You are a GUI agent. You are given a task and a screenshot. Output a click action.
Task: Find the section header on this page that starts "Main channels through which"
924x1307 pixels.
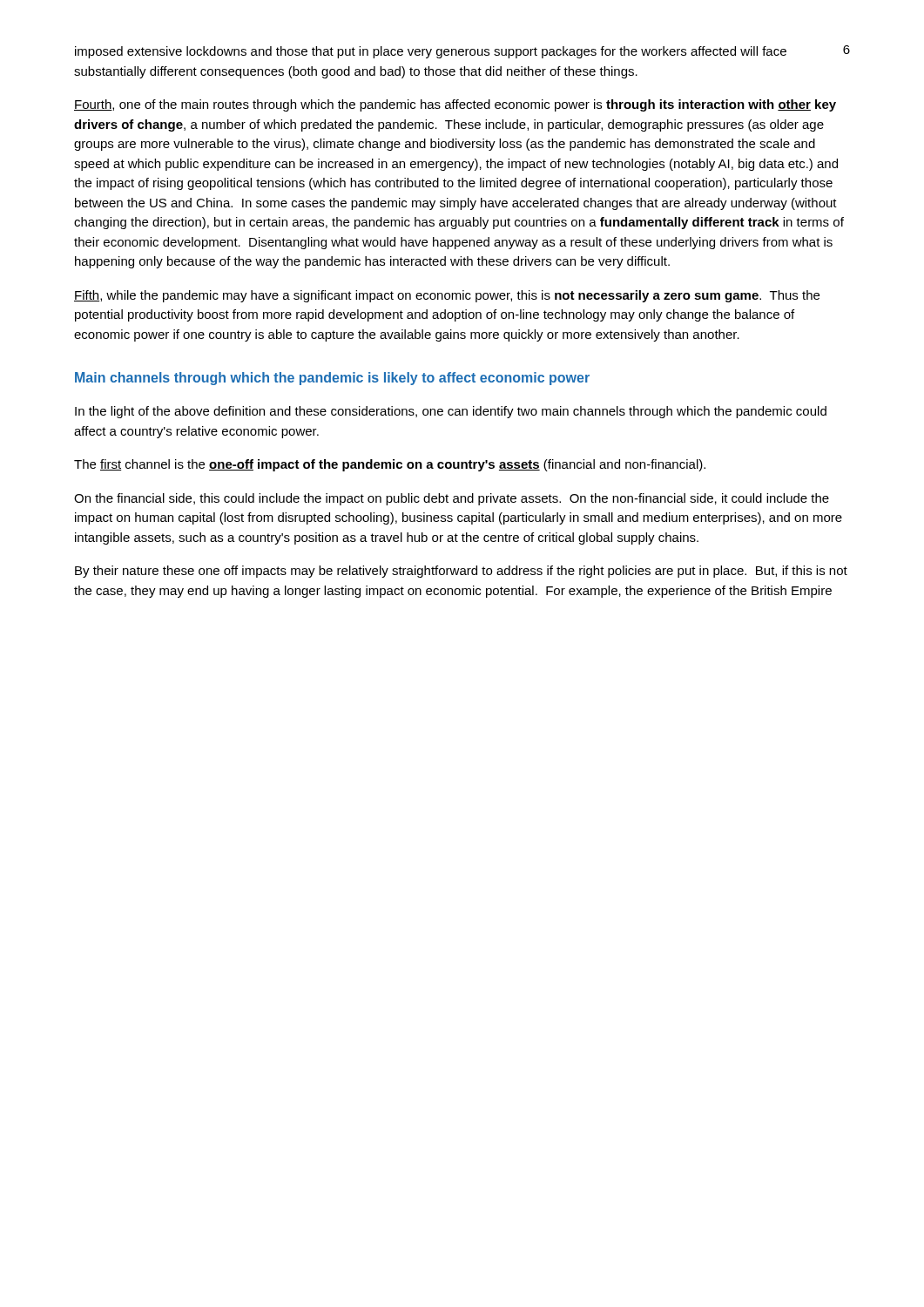pos(462,378)
